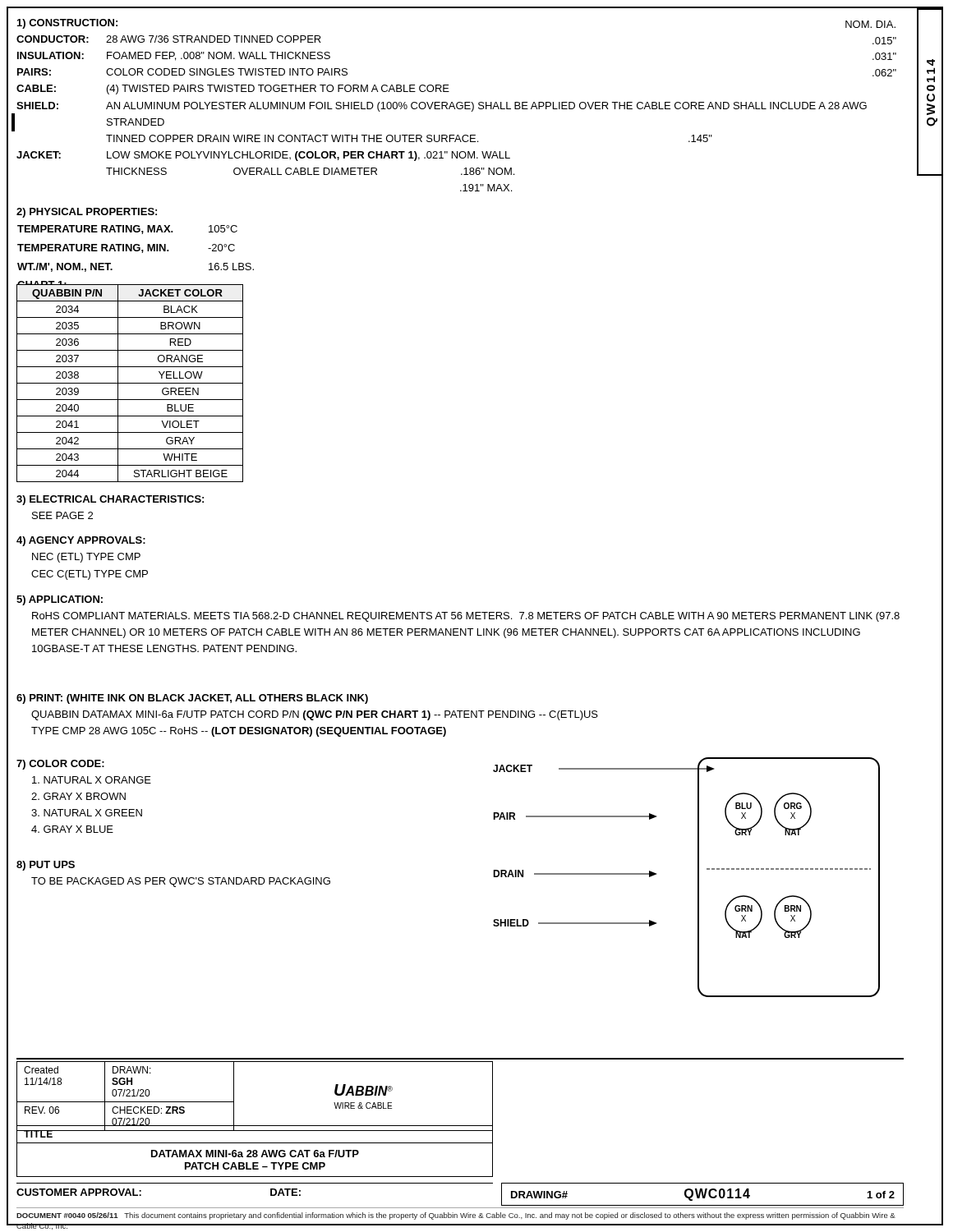Screen dimensions: 1232x953
Task: Select the text block that says "CONDUCTOR: 28 AWG"
Action: pos(448,114)
